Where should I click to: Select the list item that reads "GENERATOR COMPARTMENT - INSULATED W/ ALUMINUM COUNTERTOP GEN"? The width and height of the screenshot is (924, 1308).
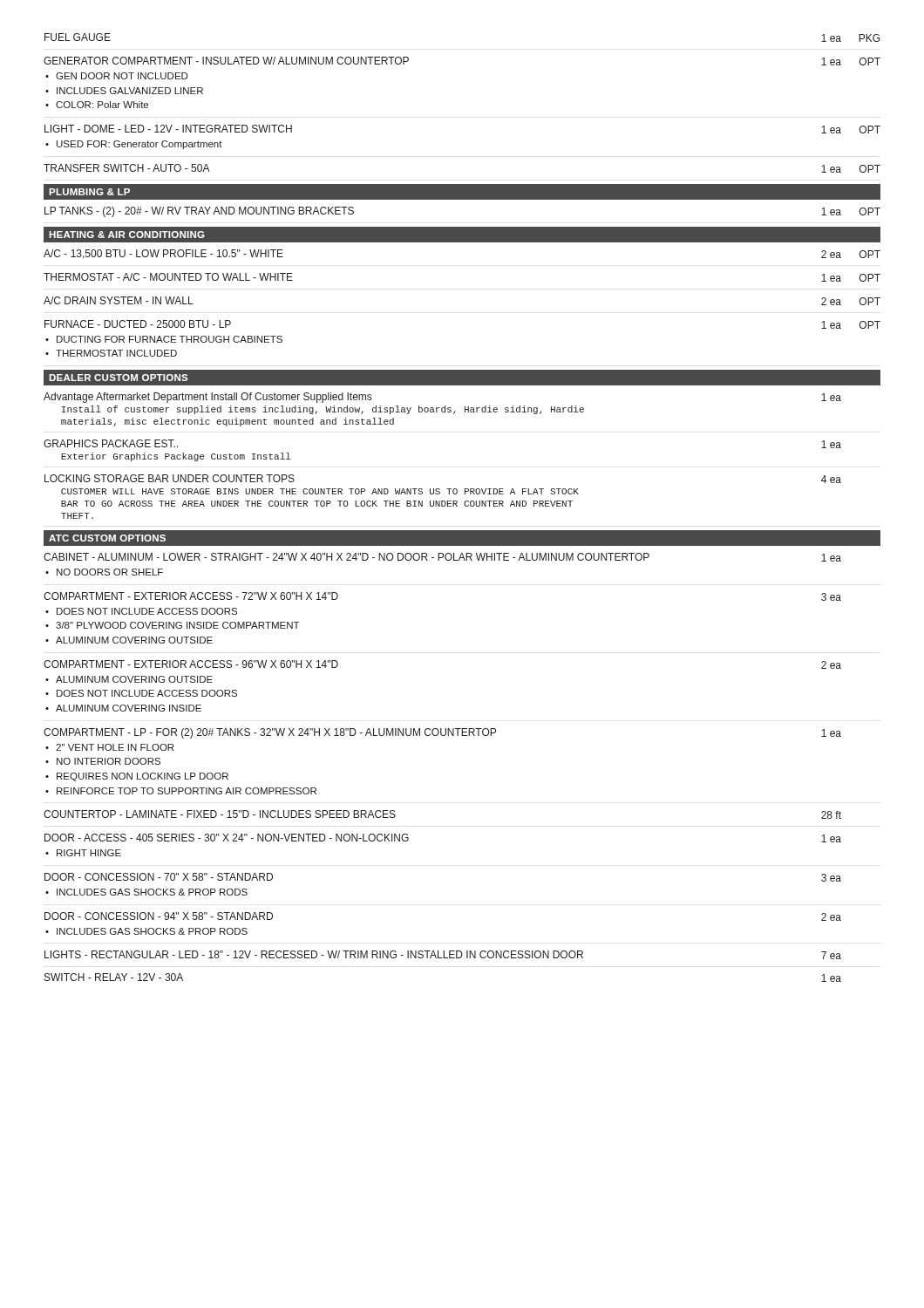(x=221, y=61)
